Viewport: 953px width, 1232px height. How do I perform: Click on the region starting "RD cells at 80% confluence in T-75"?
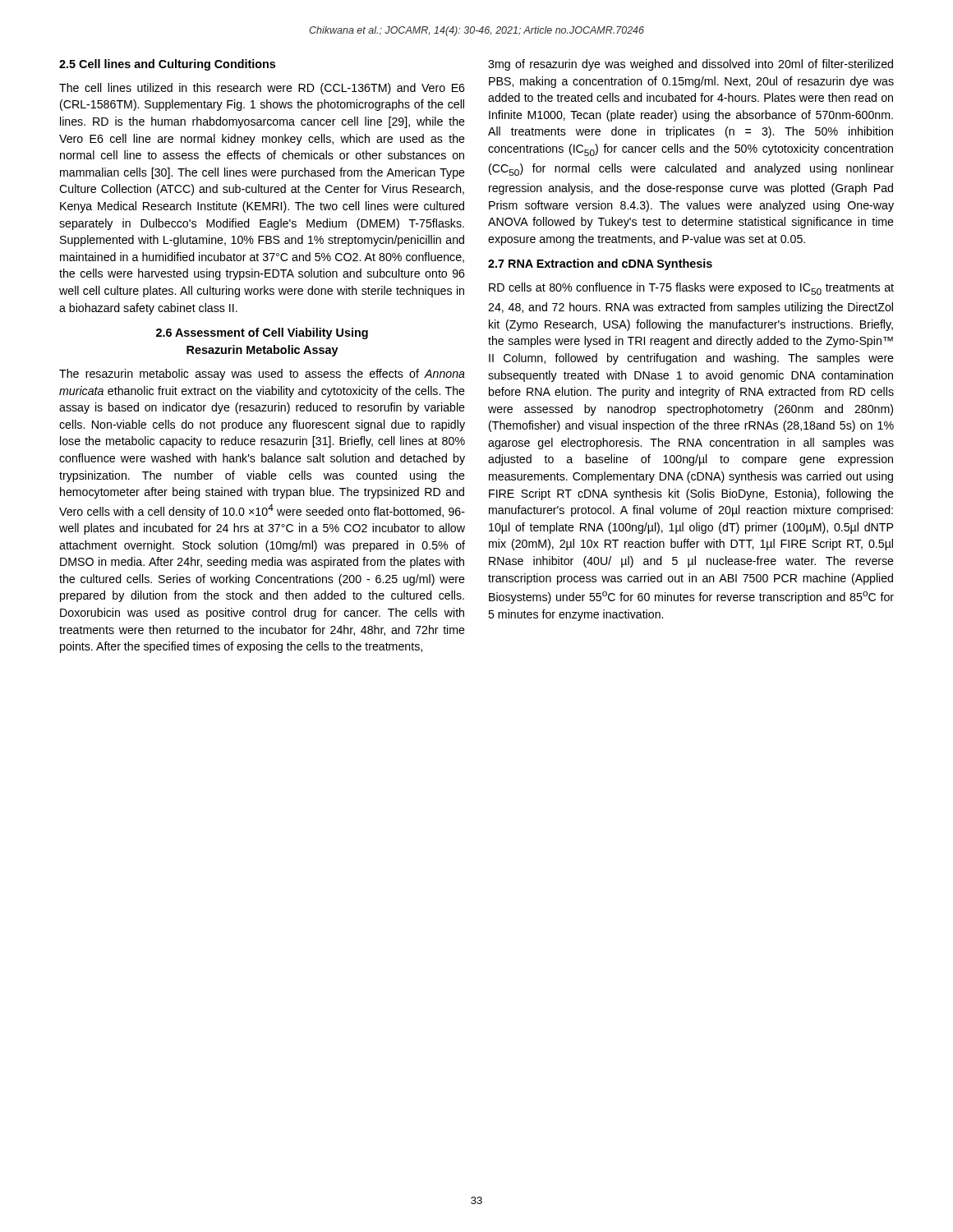point(691,451)
